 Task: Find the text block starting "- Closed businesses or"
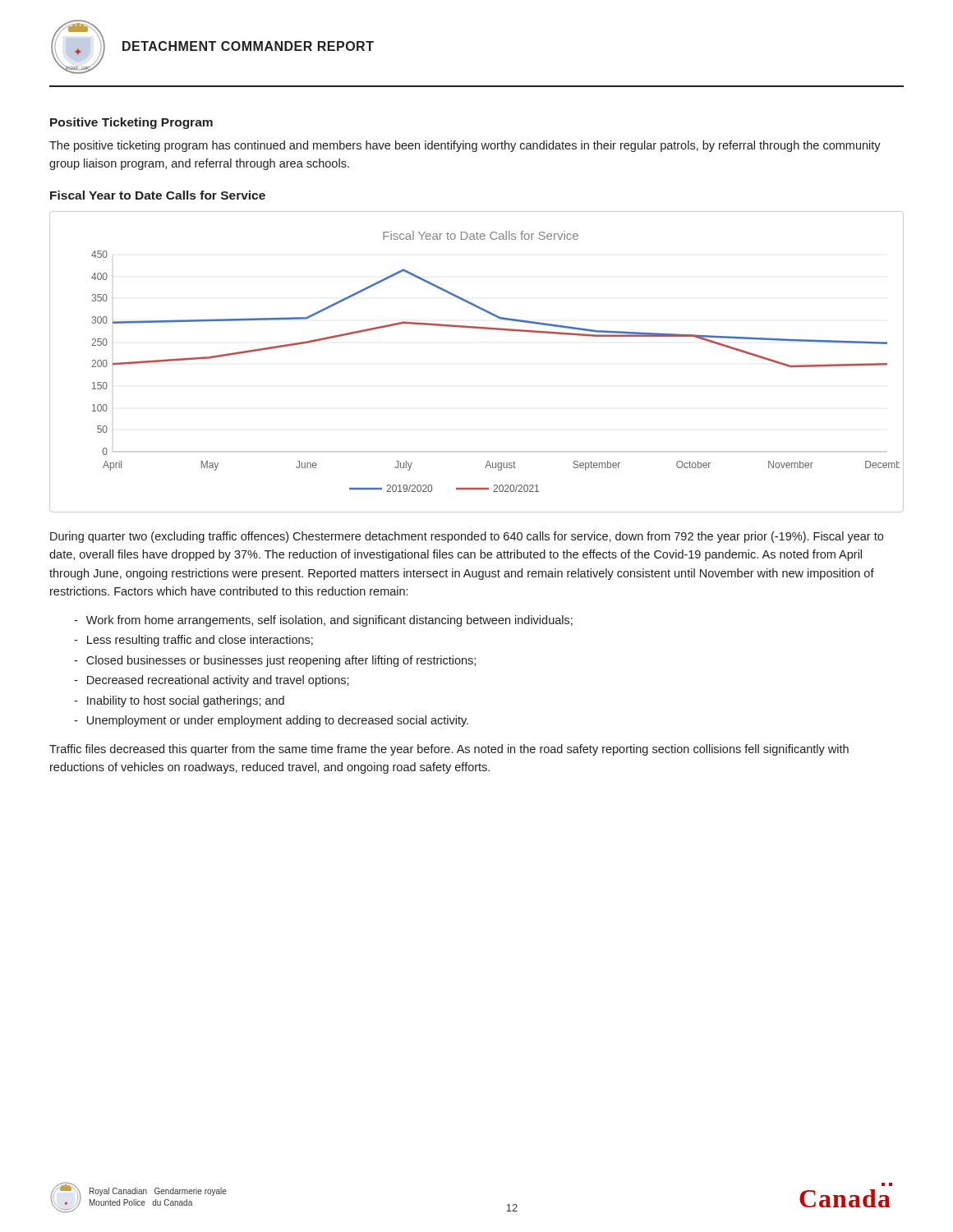[x=275, y=660]
